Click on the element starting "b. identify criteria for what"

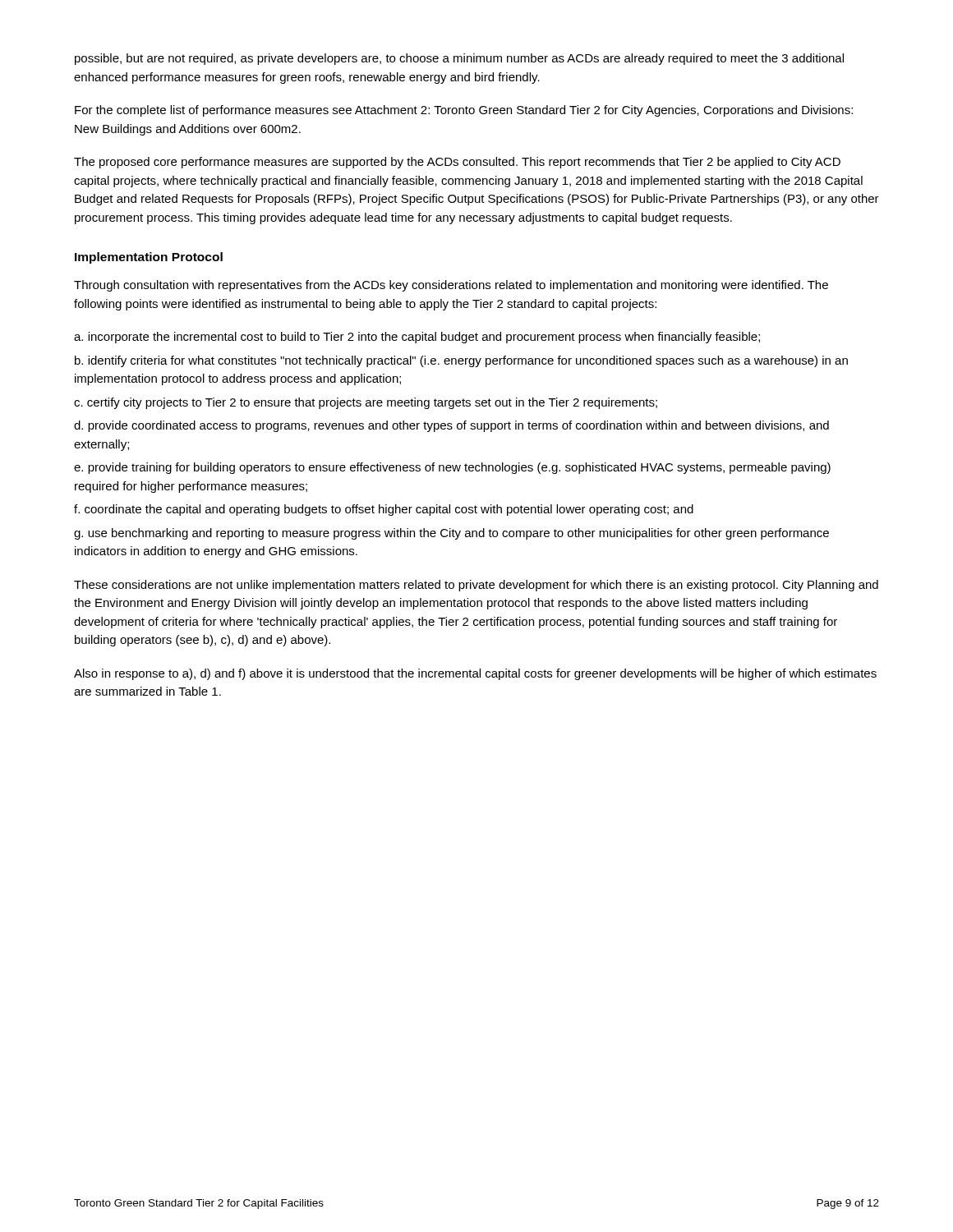461,369
